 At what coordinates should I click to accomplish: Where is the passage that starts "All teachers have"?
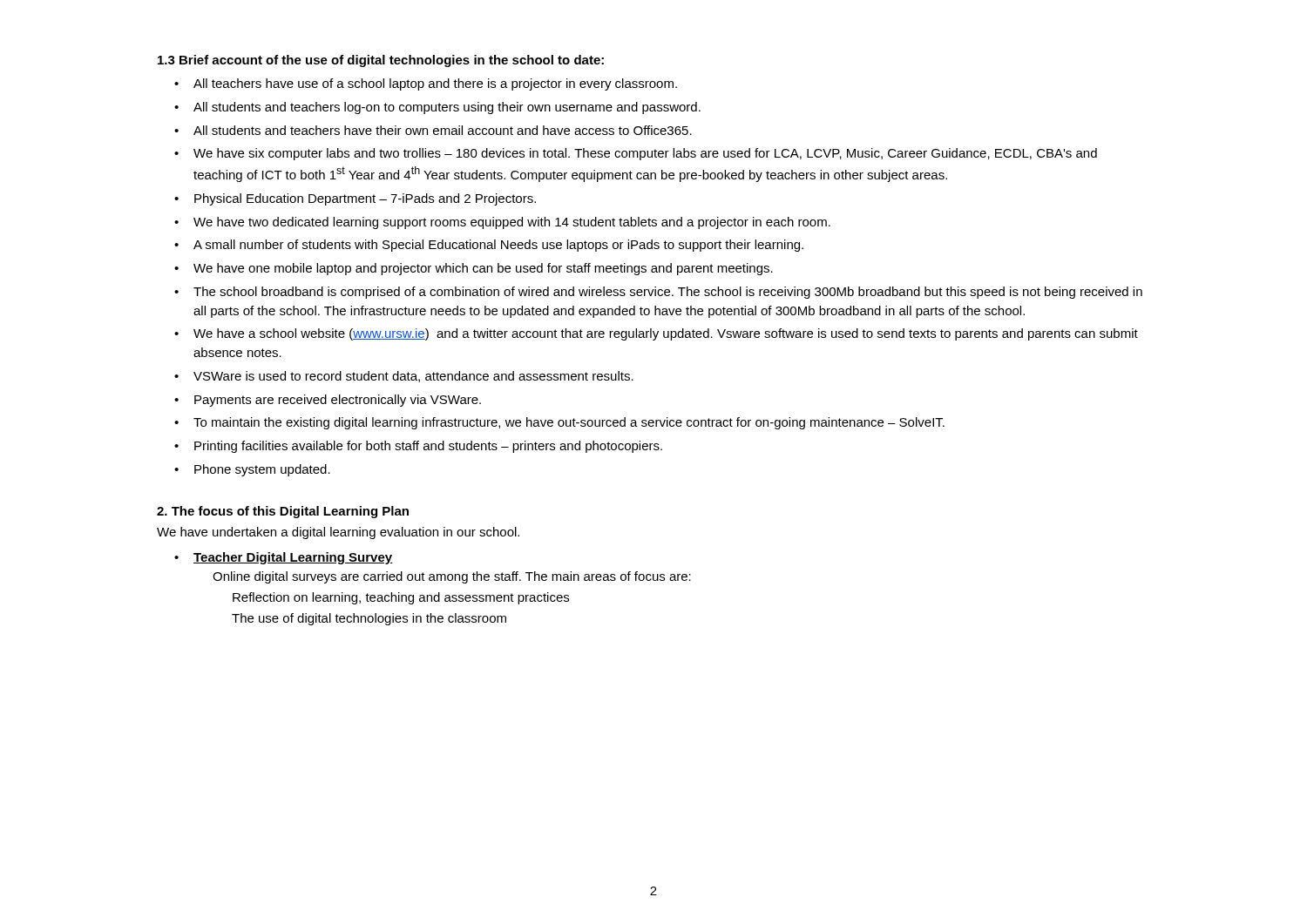436,83
